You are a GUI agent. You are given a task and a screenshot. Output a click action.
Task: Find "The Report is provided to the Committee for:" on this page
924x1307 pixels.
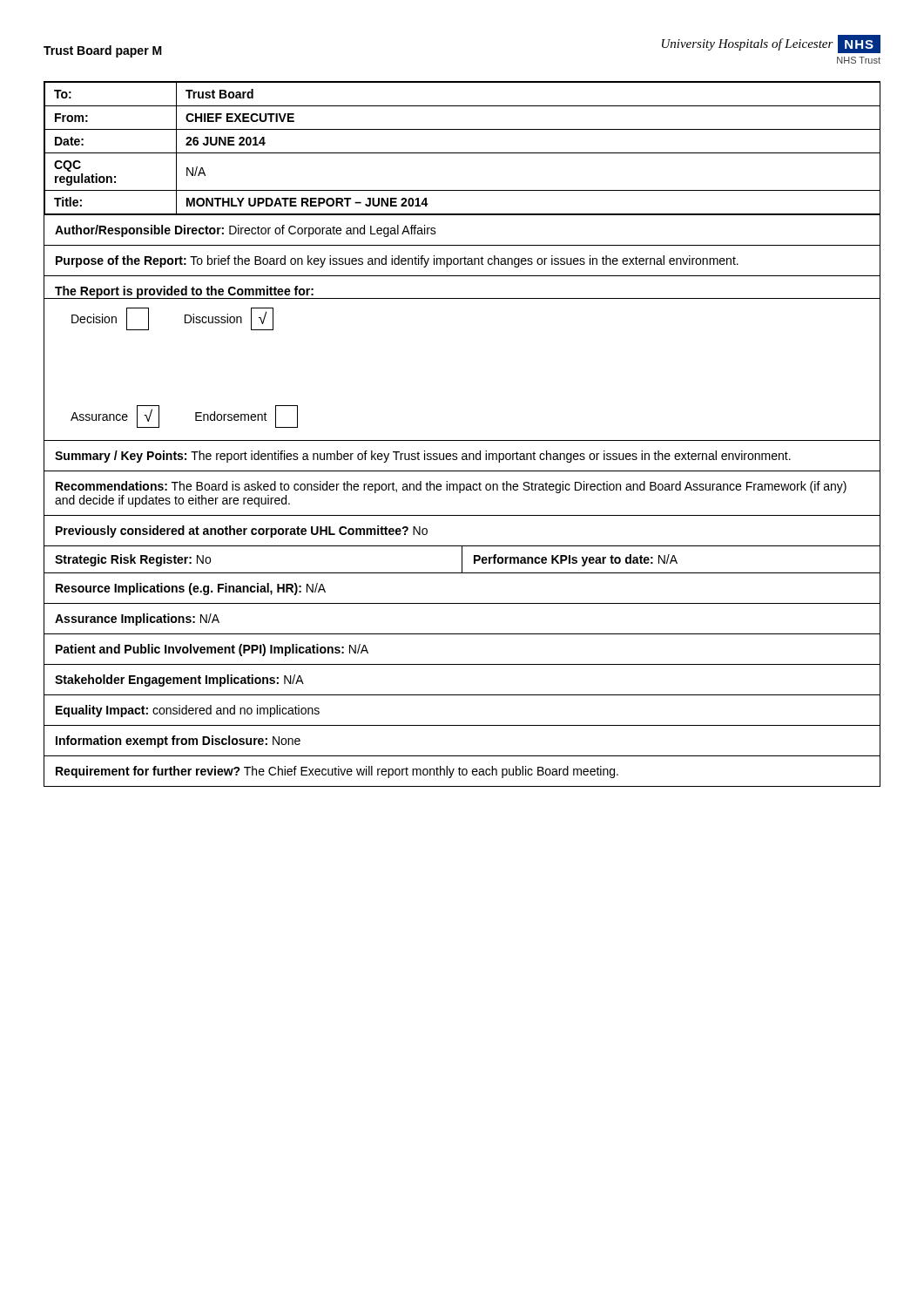click(x=185, y=291)
